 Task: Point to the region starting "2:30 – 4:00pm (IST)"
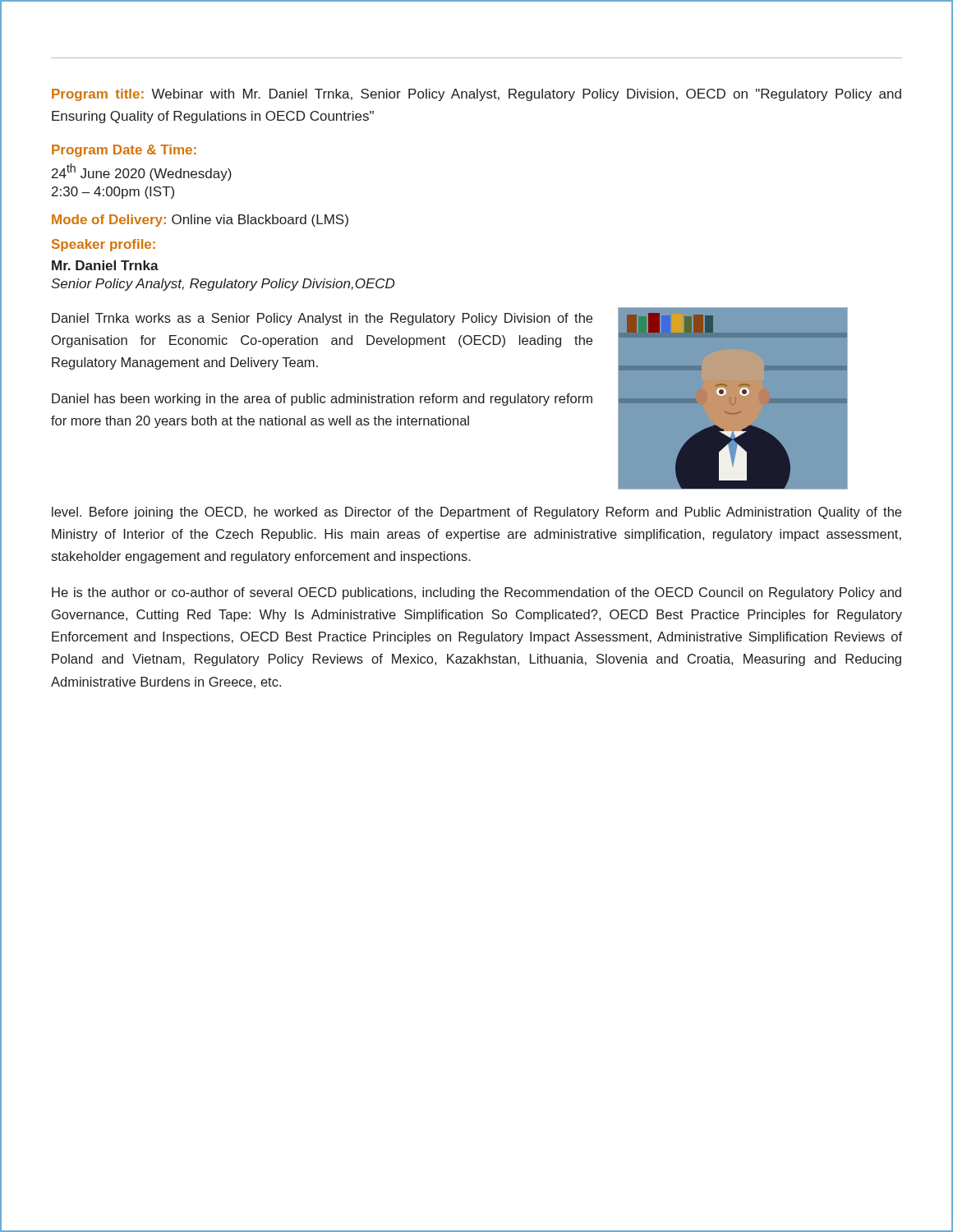(113, 192)
